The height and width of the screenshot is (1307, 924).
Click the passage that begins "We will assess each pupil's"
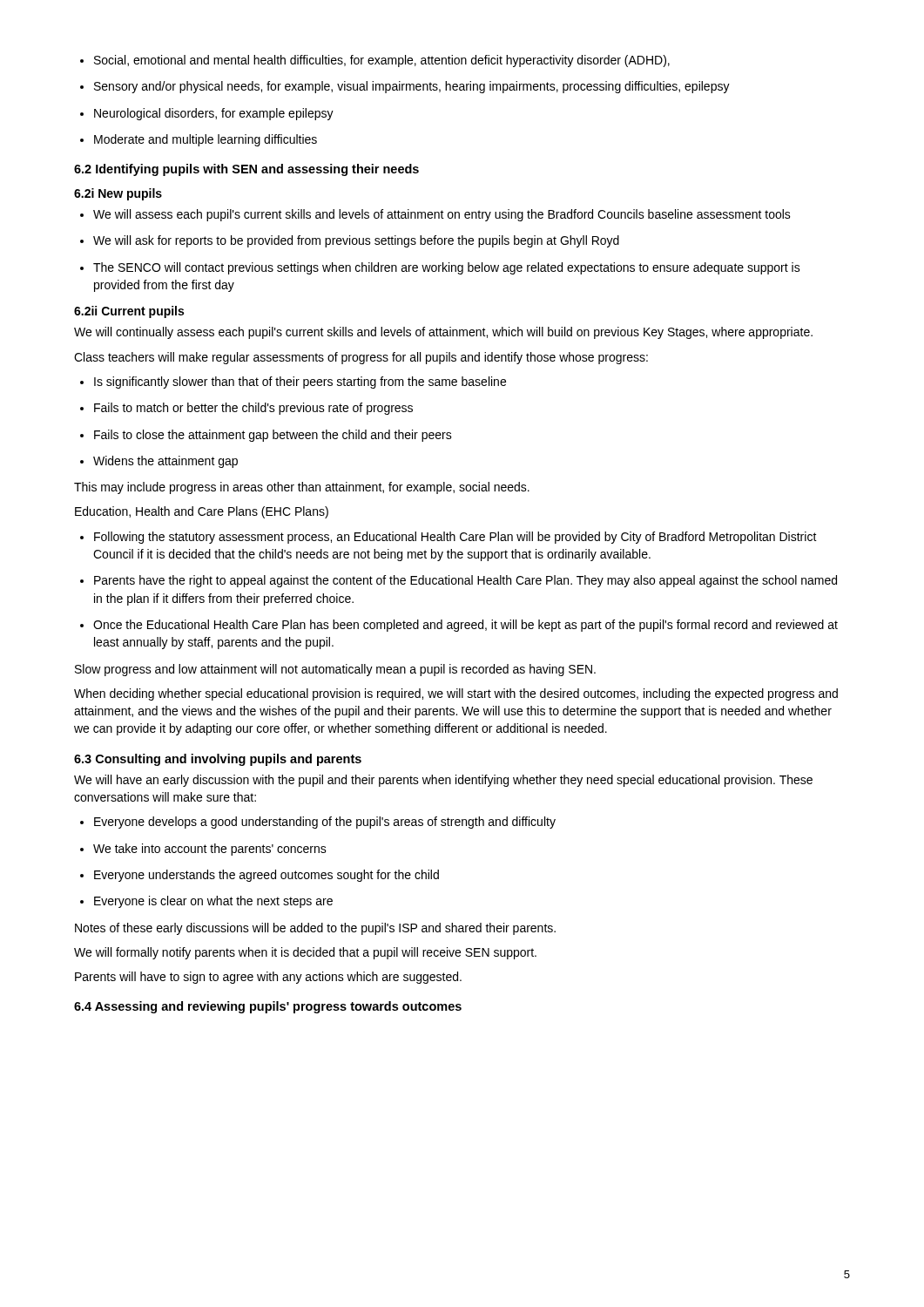tap(462, 215)
